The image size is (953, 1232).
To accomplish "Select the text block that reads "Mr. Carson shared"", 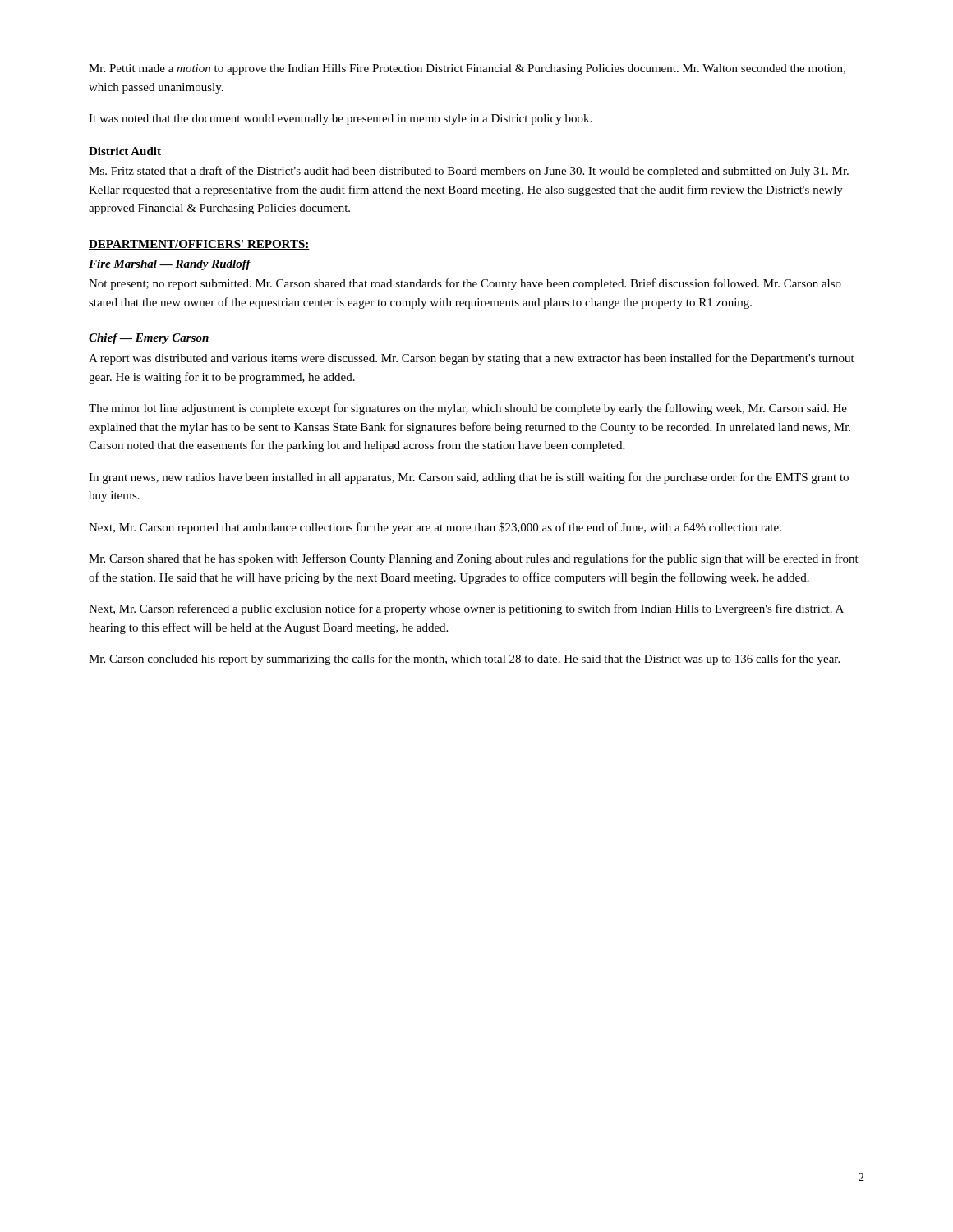I will point(473,568).
